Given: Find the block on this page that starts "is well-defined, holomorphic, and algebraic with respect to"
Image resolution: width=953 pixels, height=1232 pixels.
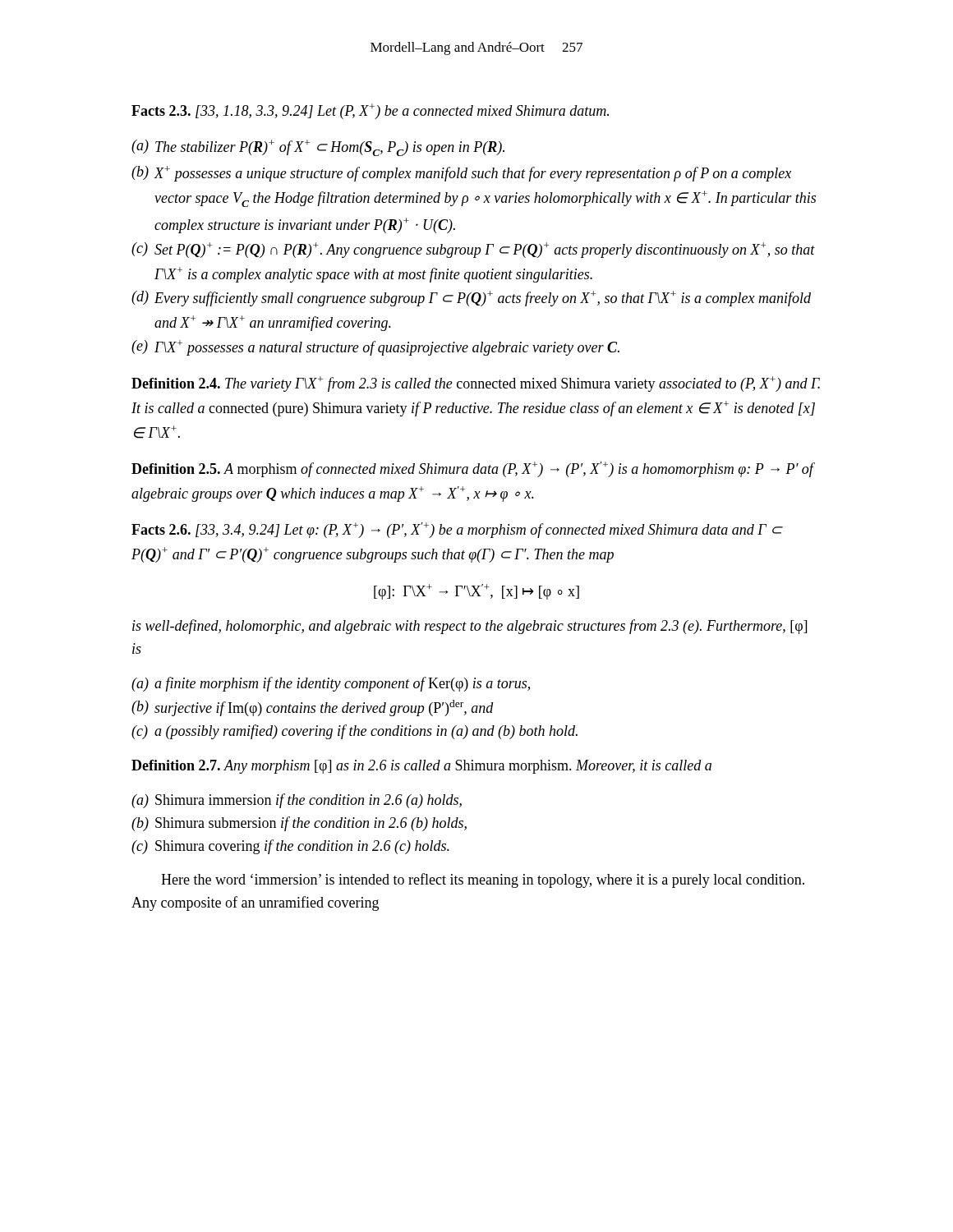Looking at the screenshot, I should tap(470, 638).
